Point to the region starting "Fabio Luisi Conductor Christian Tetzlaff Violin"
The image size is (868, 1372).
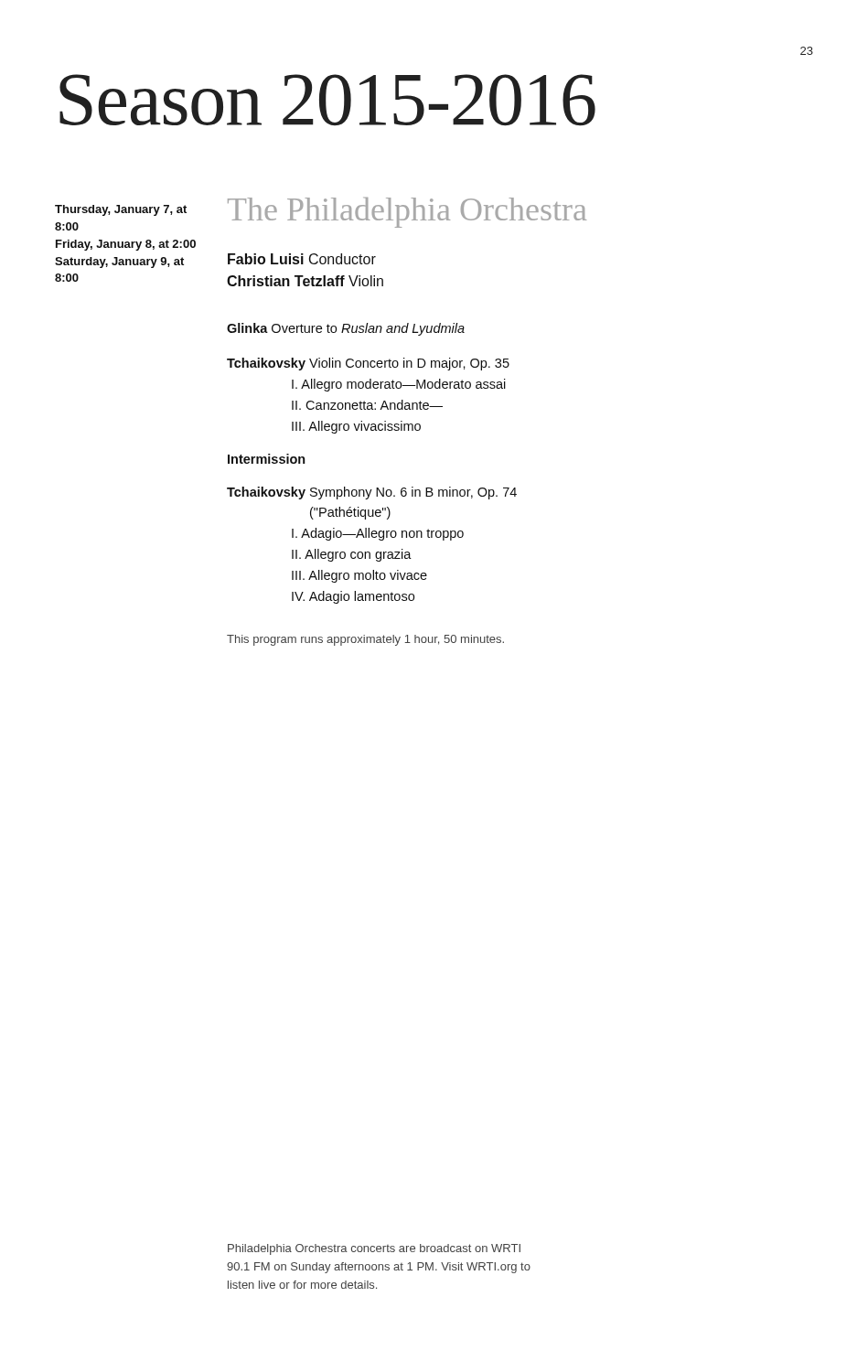click(302, 259)
